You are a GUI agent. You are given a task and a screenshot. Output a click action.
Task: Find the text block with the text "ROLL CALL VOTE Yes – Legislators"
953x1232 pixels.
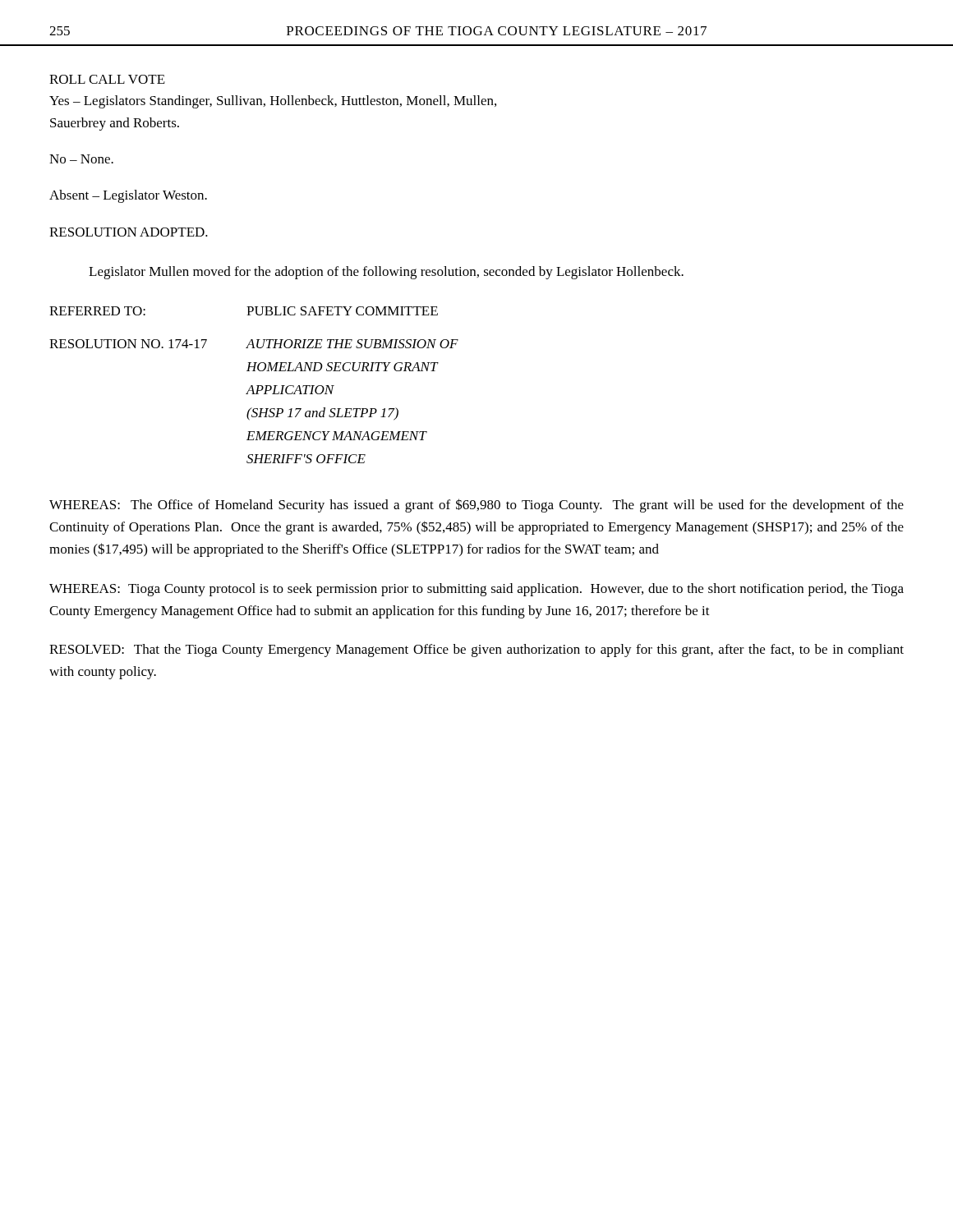(273, 101)
